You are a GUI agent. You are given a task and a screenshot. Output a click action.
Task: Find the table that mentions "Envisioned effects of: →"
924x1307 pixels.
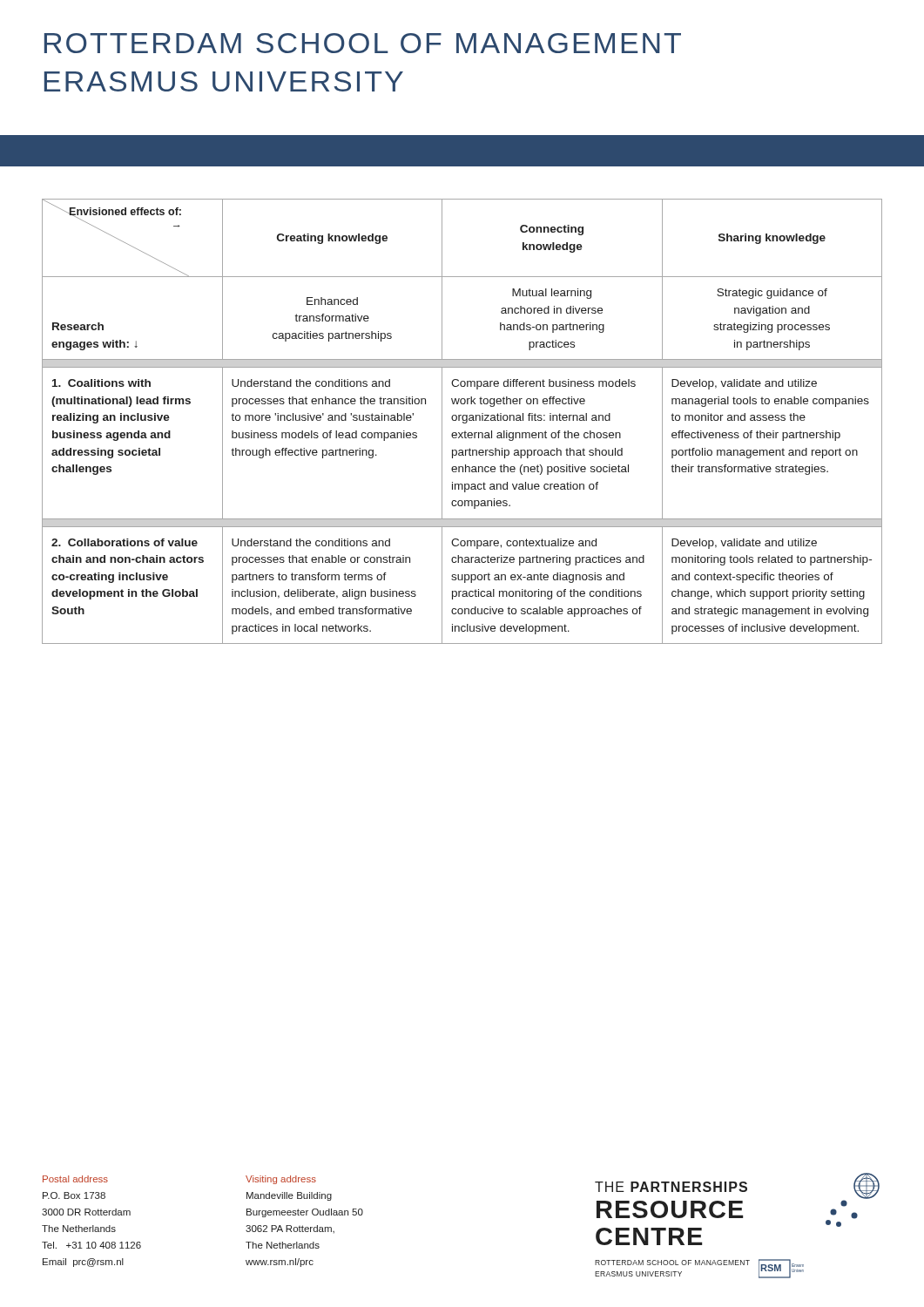[462, 421]
